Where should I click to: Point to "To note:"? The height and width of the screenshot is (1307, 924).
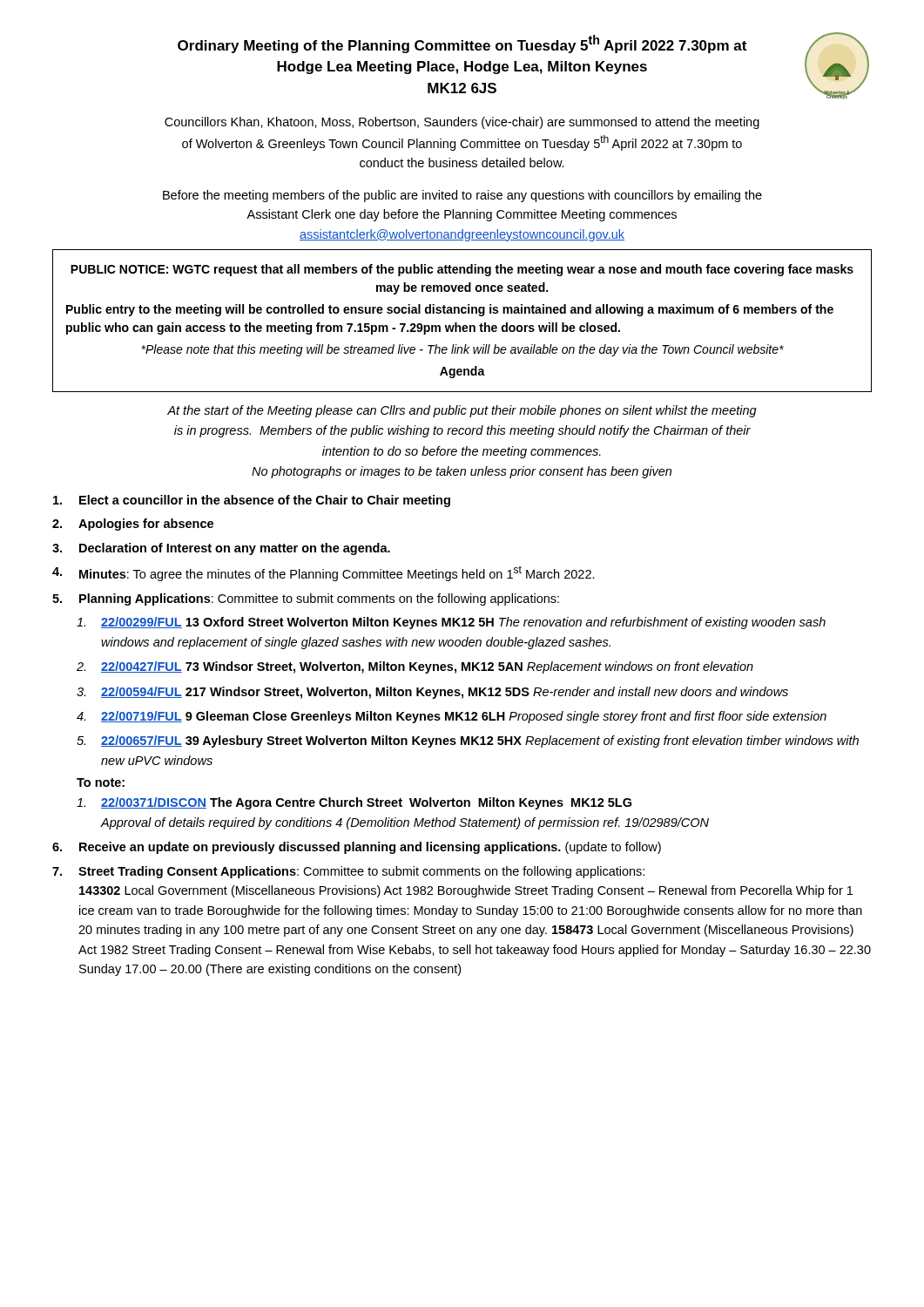101,783
